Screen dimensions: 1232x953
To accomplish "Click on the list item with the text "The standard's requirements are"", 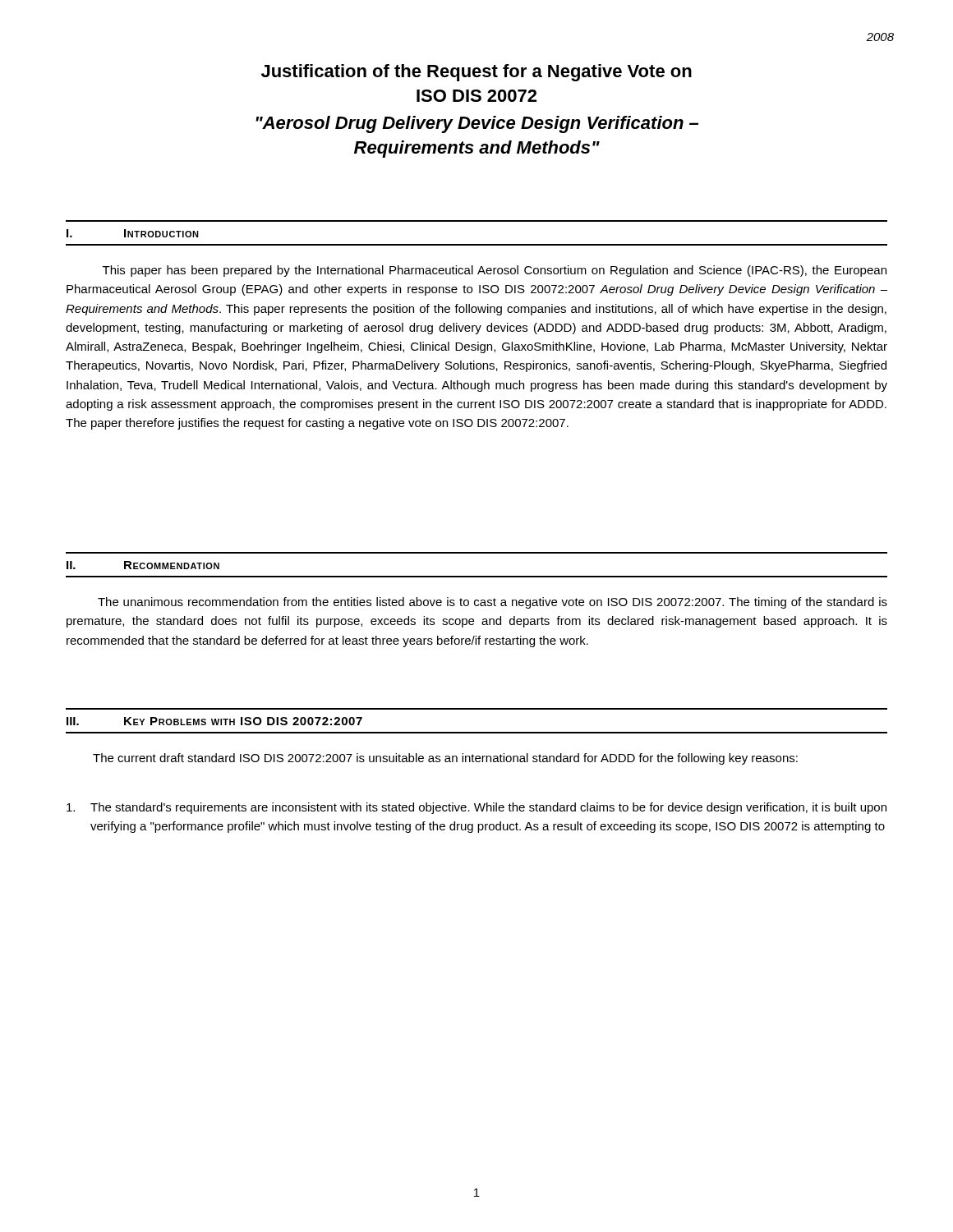I will pos(476,817).
